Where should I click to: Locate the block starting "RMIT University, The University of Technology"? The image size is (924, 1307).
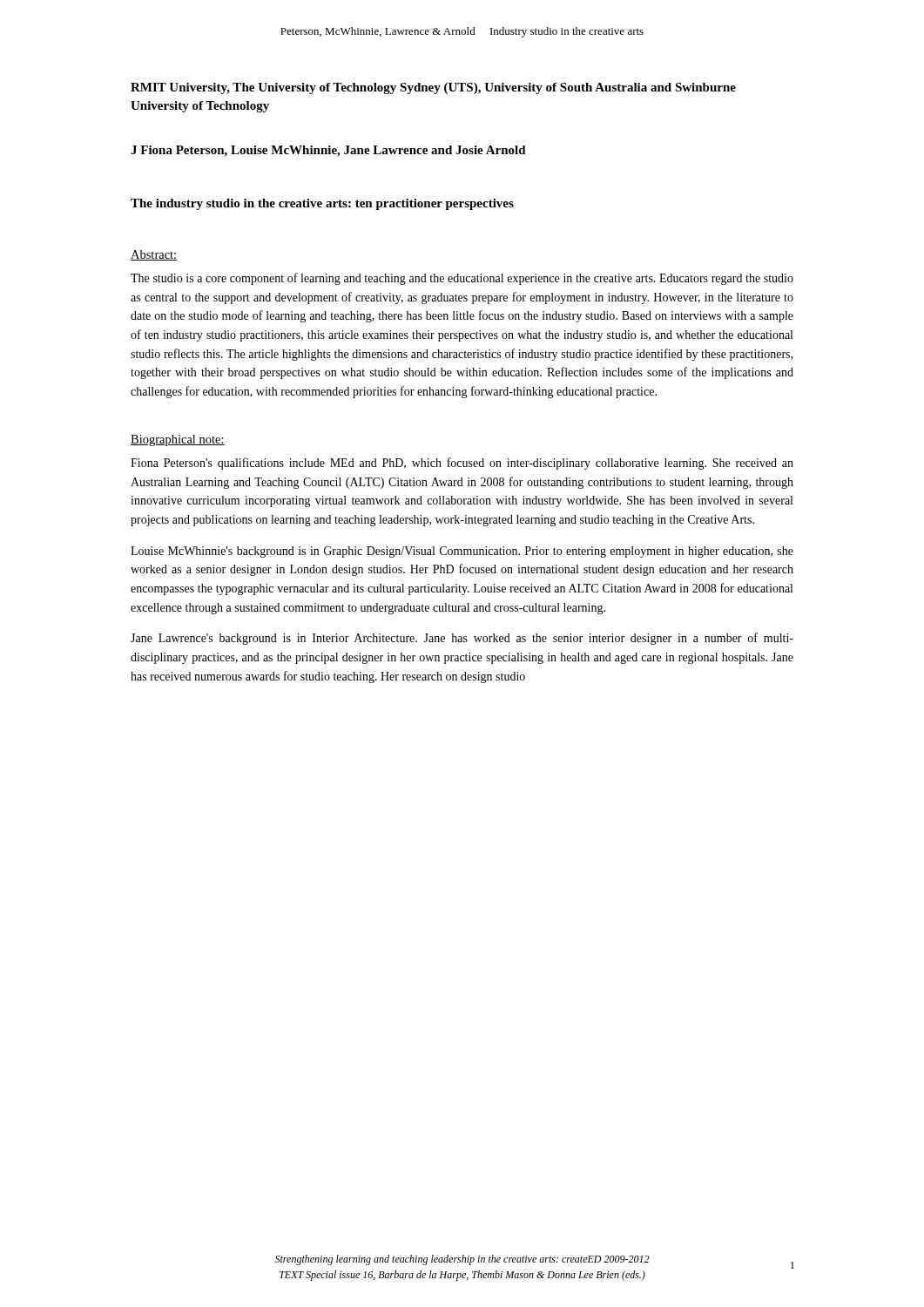[462, 97]
